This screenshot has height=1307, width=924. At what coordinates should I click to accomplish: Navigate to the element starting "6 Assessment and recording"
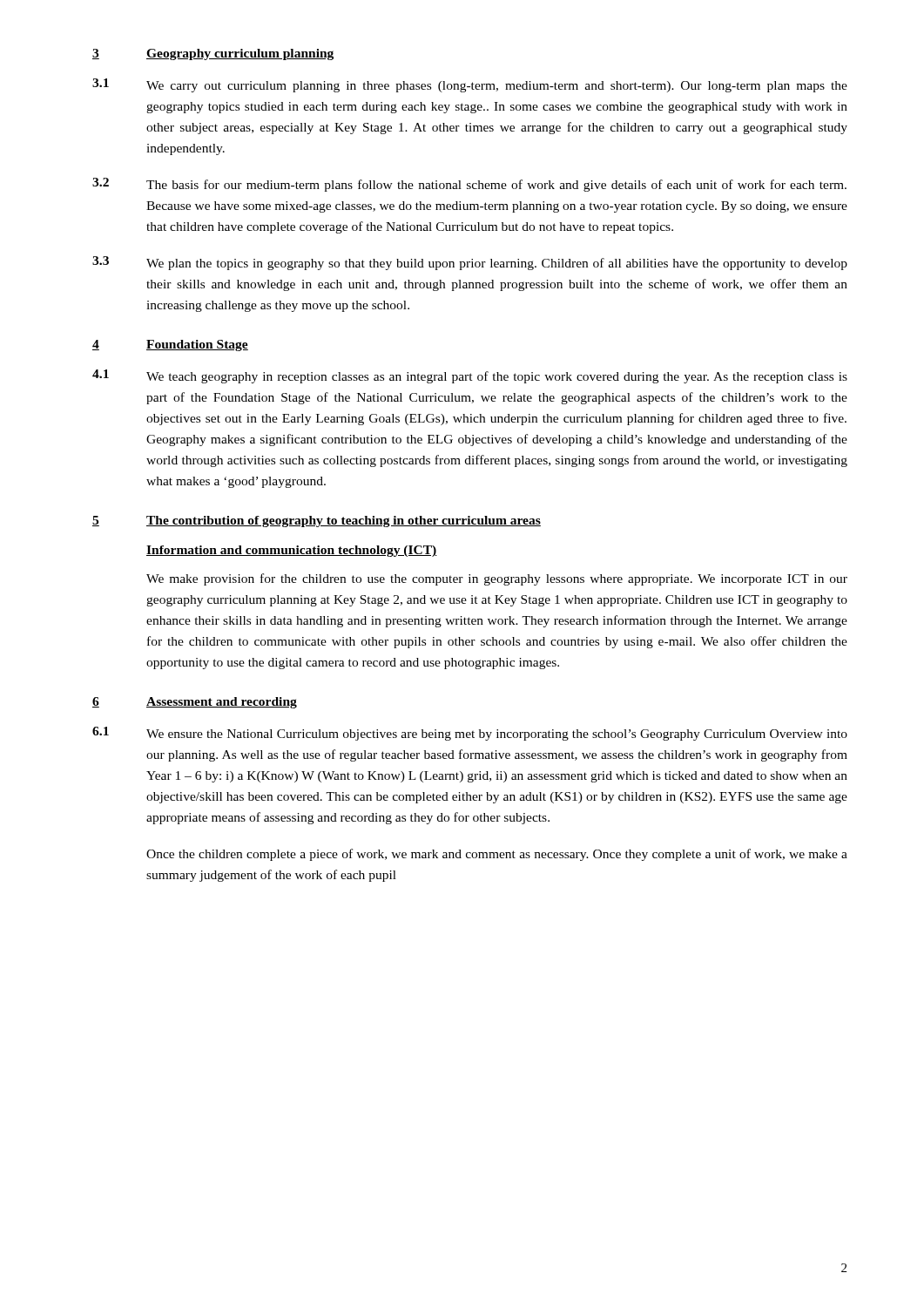click(195, 702)
